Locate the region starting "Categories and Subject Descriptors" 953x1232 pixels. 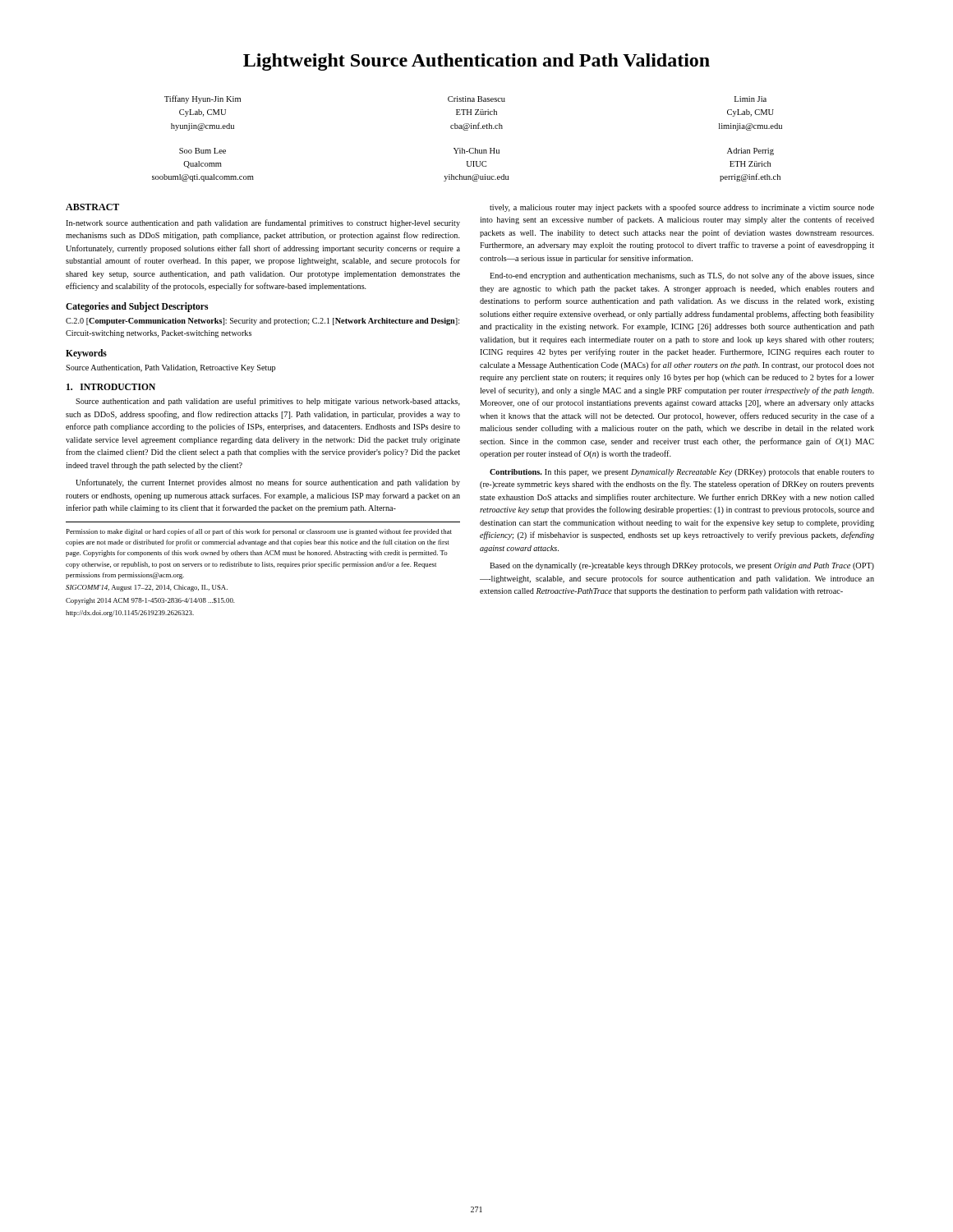137,307
